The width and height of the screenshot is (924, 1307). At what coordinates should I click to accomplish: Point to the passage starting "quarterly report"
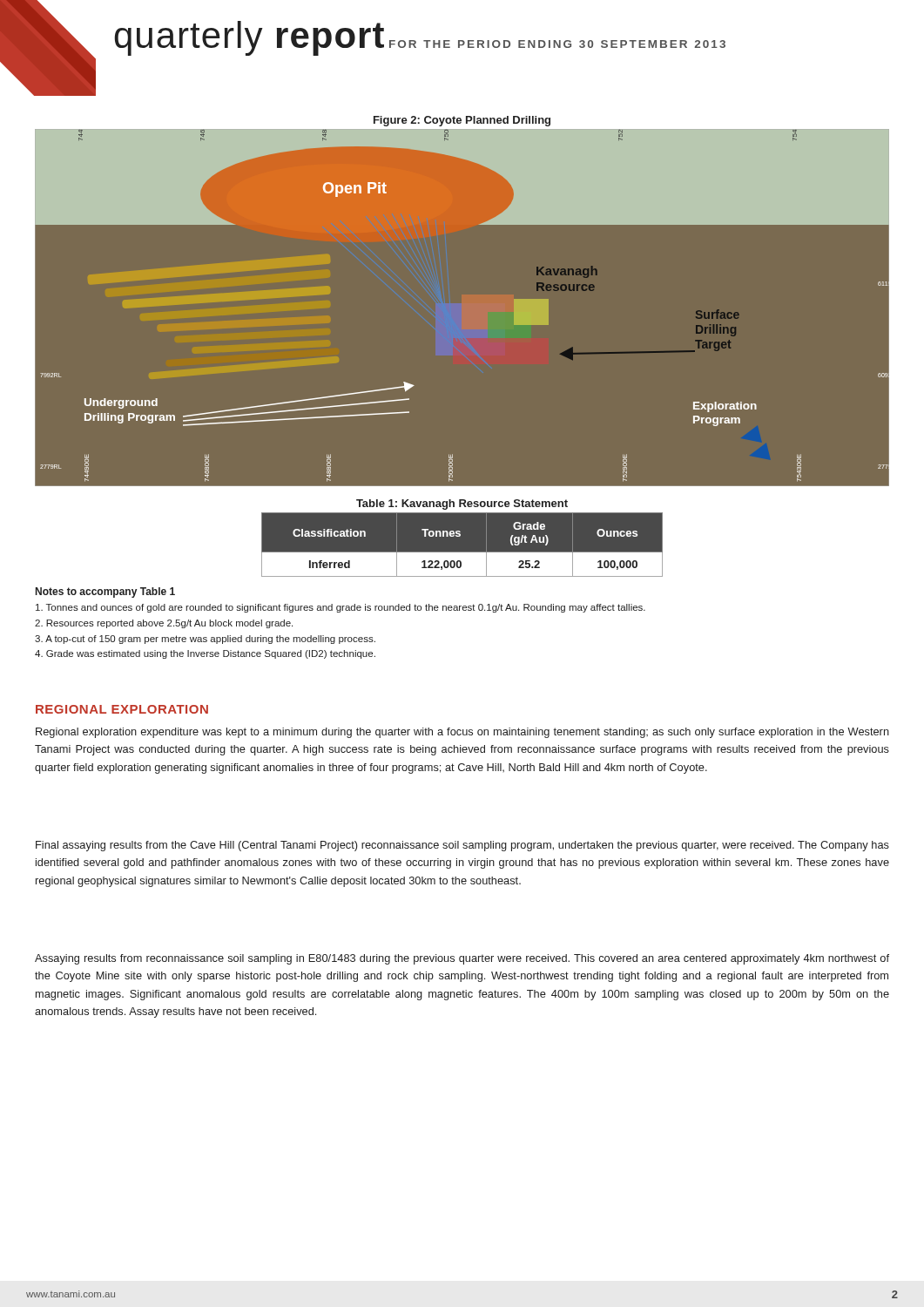click(249, 36)
